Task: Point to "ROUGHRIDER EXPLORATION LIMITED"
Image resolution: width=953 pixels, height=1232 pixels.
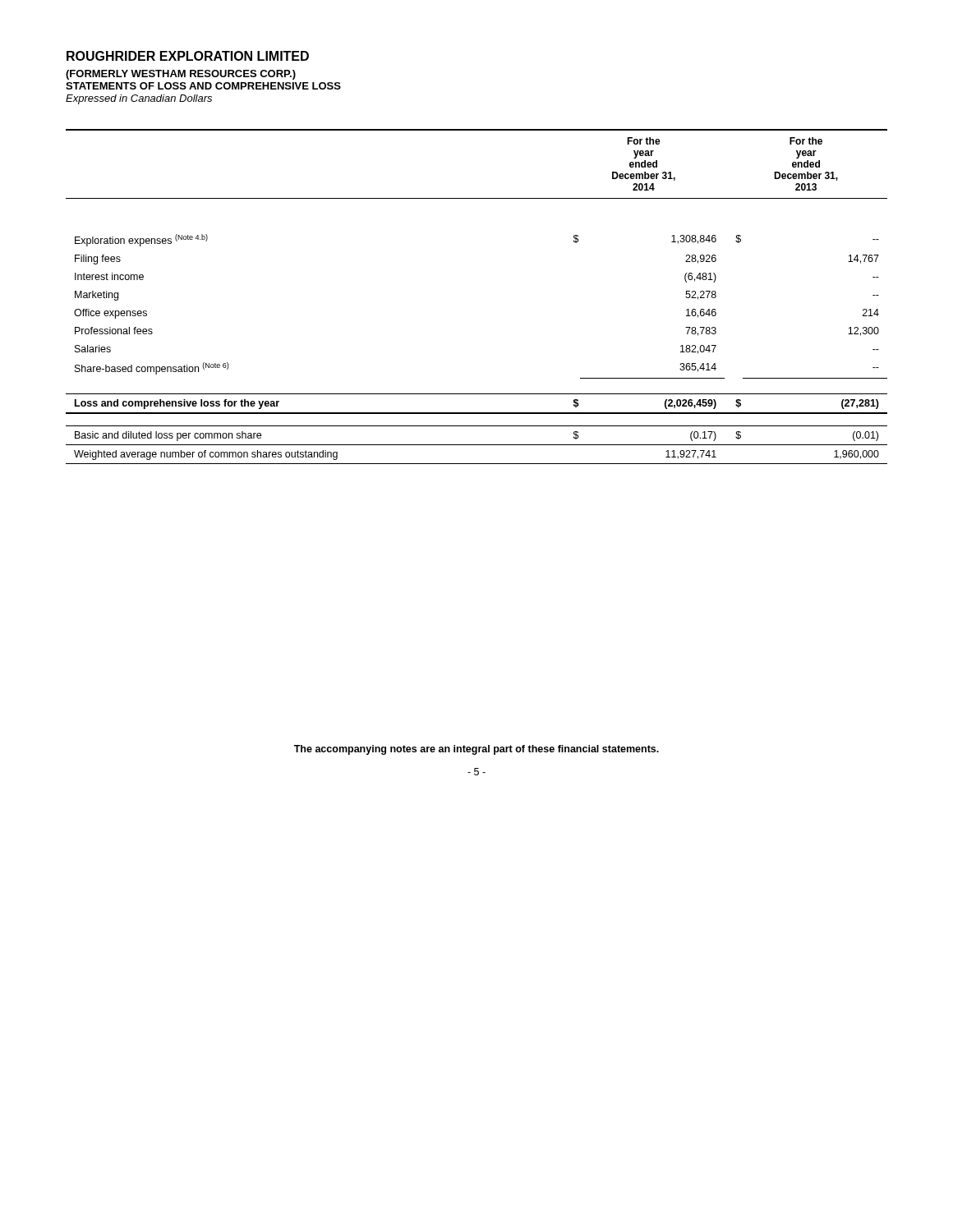Action: [188, 56]
